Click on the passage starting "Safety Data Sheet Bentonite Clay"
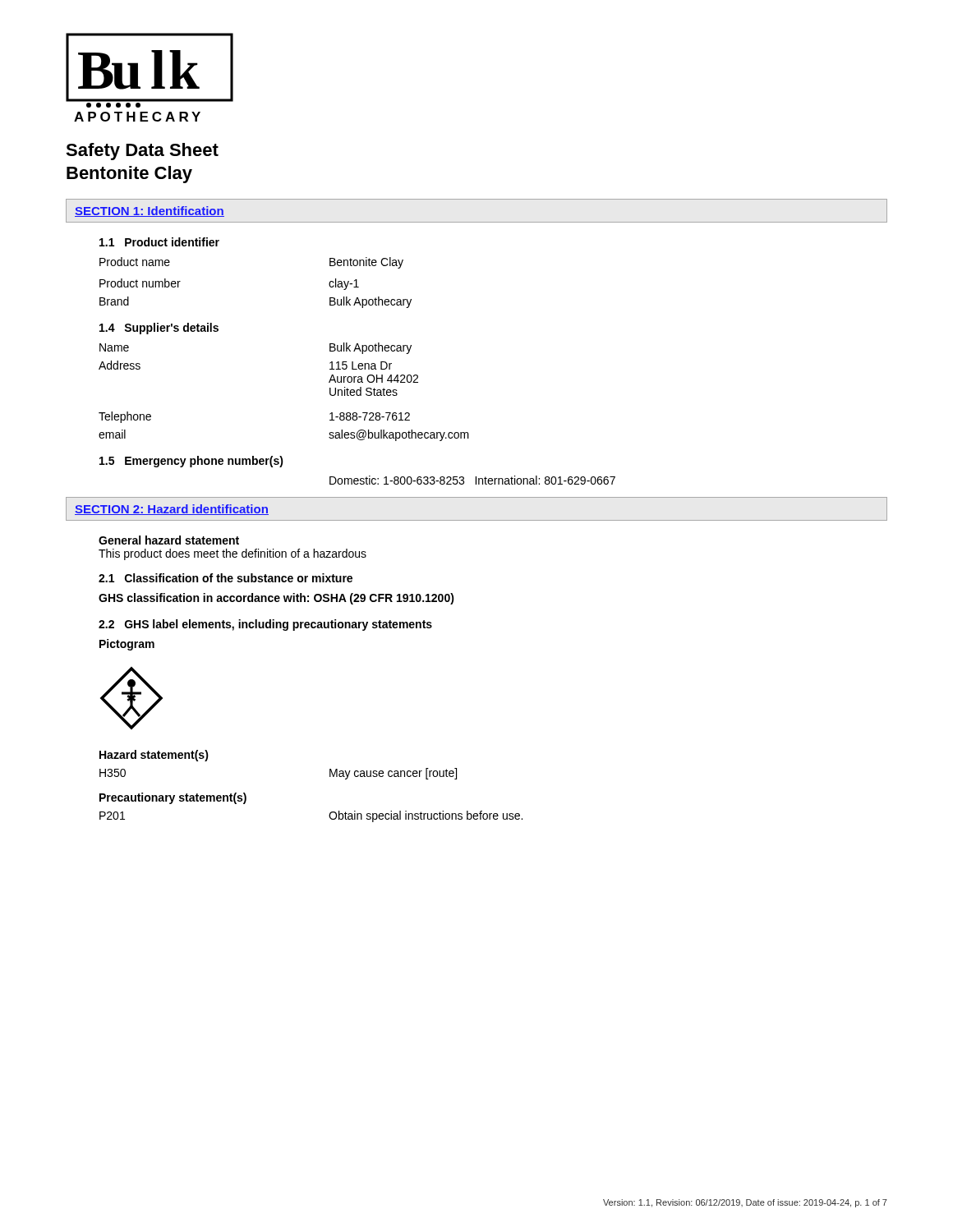 tap(142, 152)
